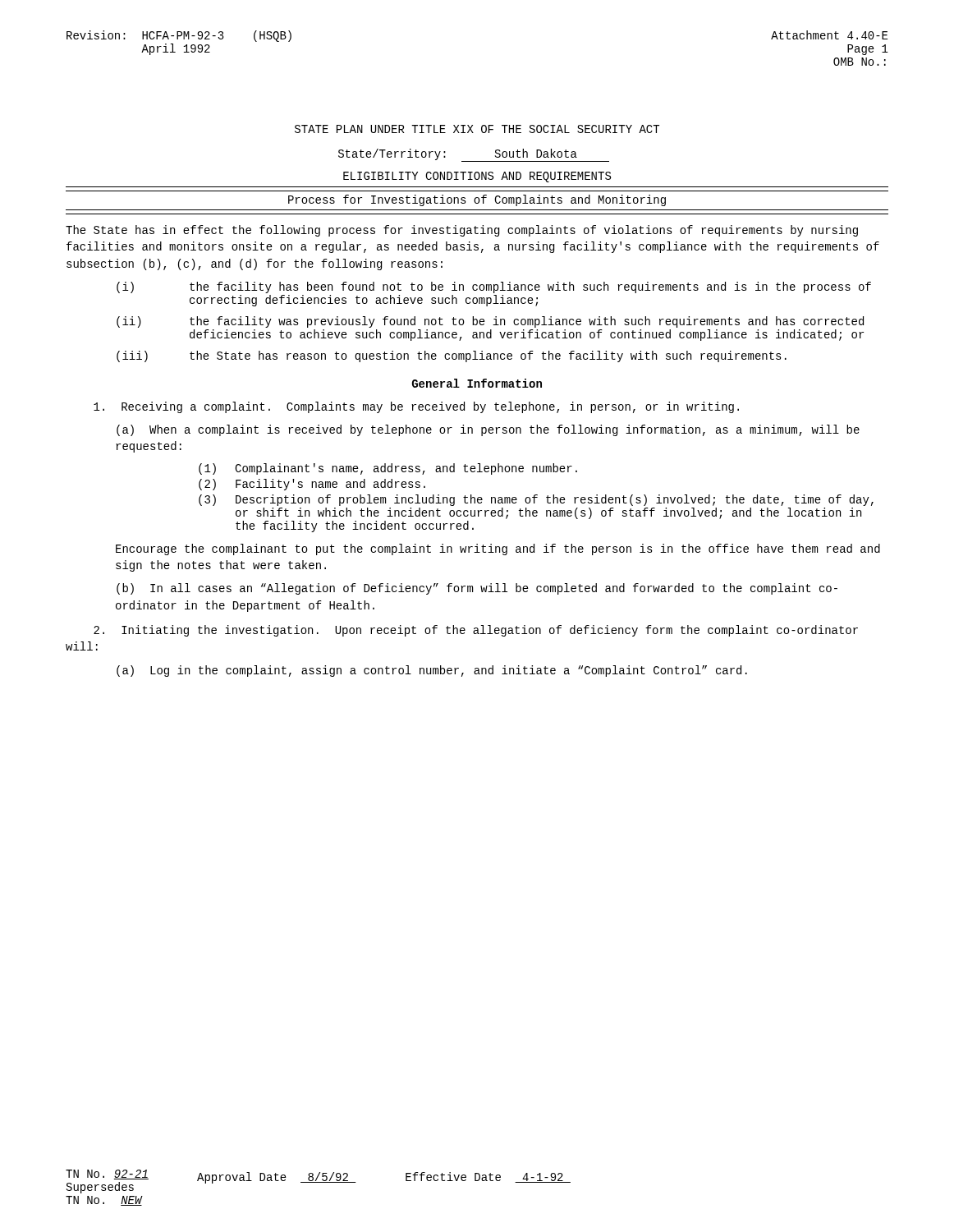This screenshot has width=954, height=1232.
Task: Select the title with the text "STATE PLAN UNDER TITLE"
Action: [x=477, y=130]
